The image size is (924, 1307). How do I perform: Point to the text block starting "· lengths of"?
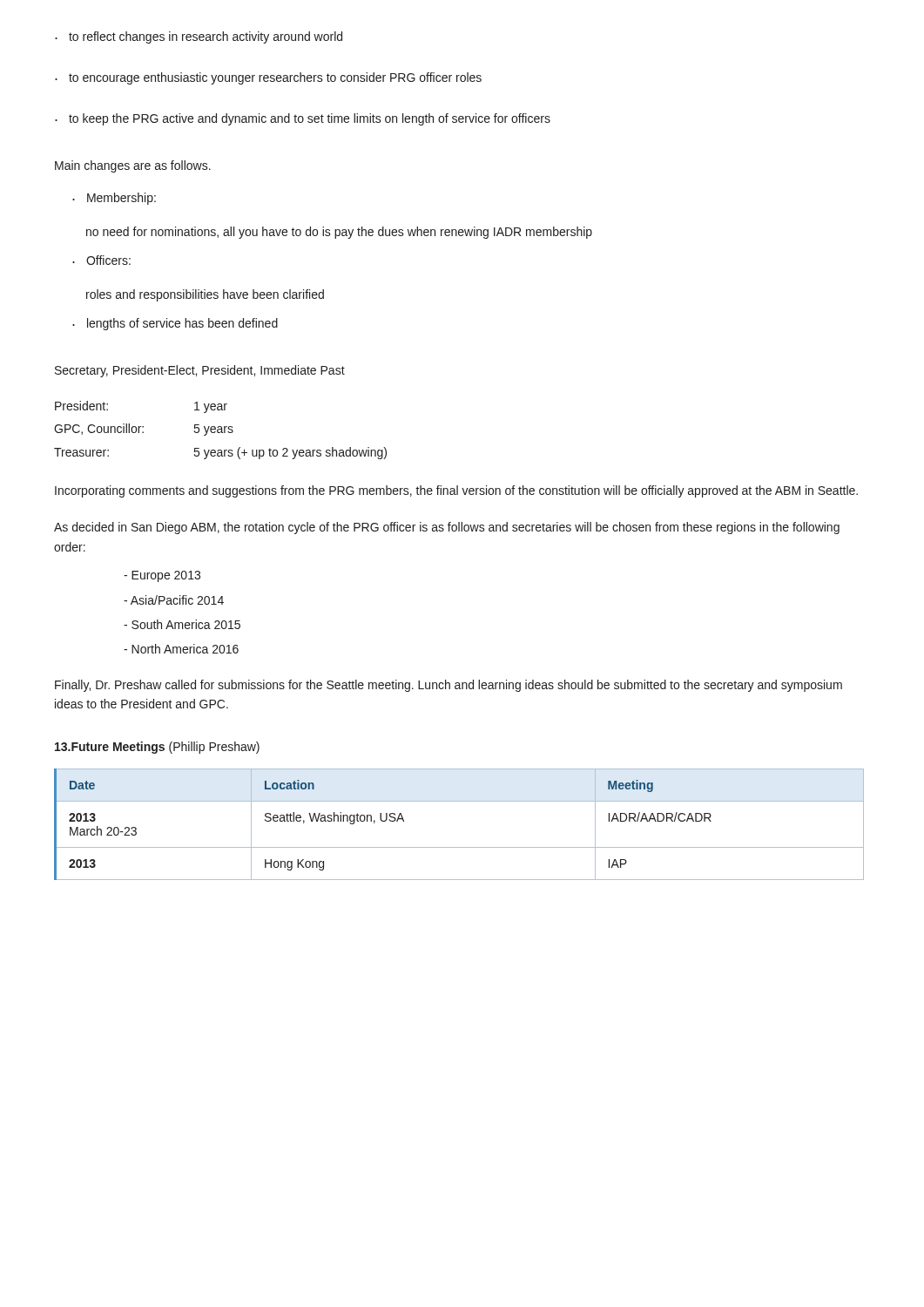[175, 325]
